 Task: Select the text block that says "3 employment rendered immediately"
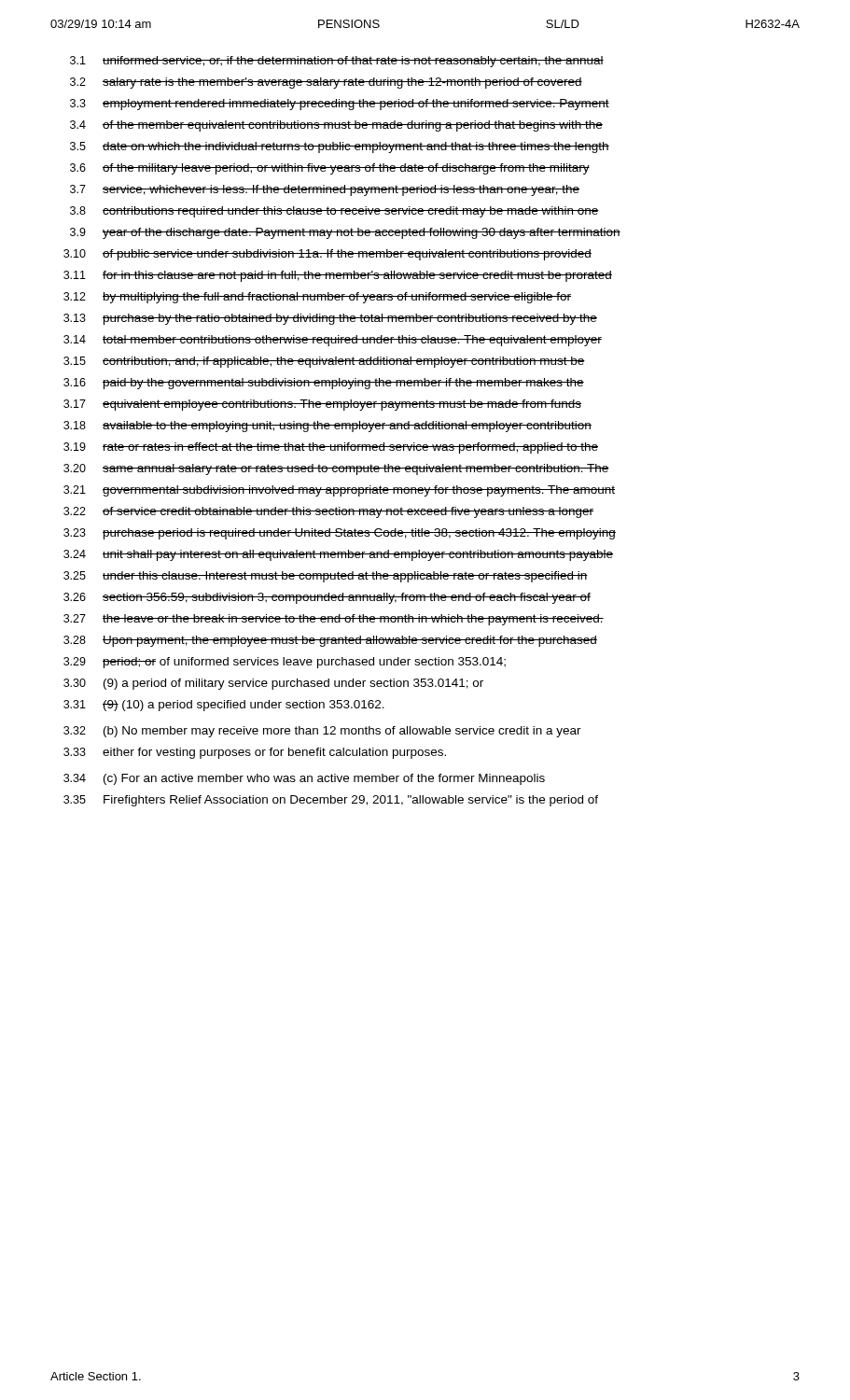click(x=425, y=104)
